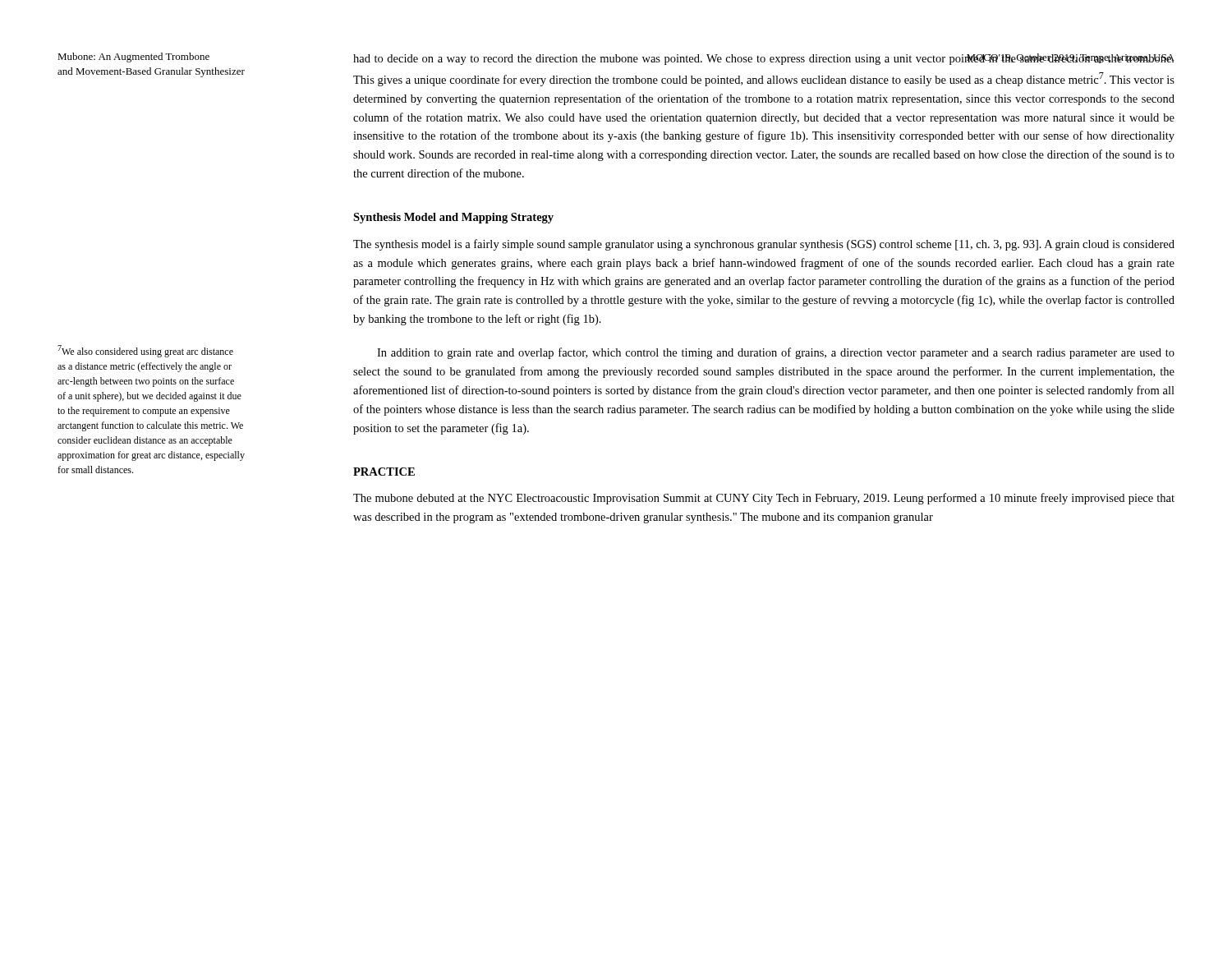
Task: Click on the text block containing "The mubone debuted at the NYC Electroacoustic Improvisation"
Action: coord(764,507)
